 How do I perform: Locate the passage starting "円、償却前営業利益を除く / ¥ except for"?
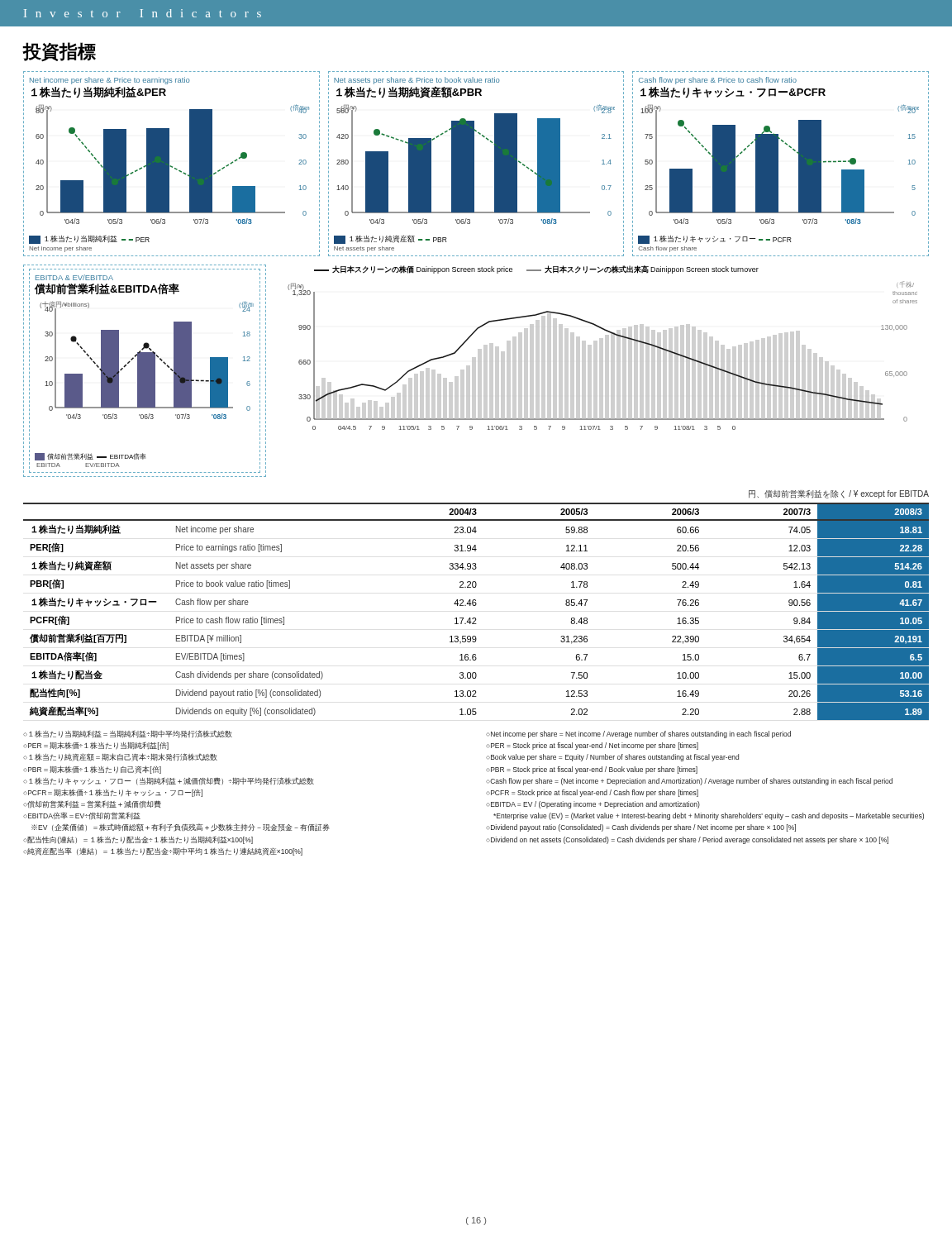838,494
